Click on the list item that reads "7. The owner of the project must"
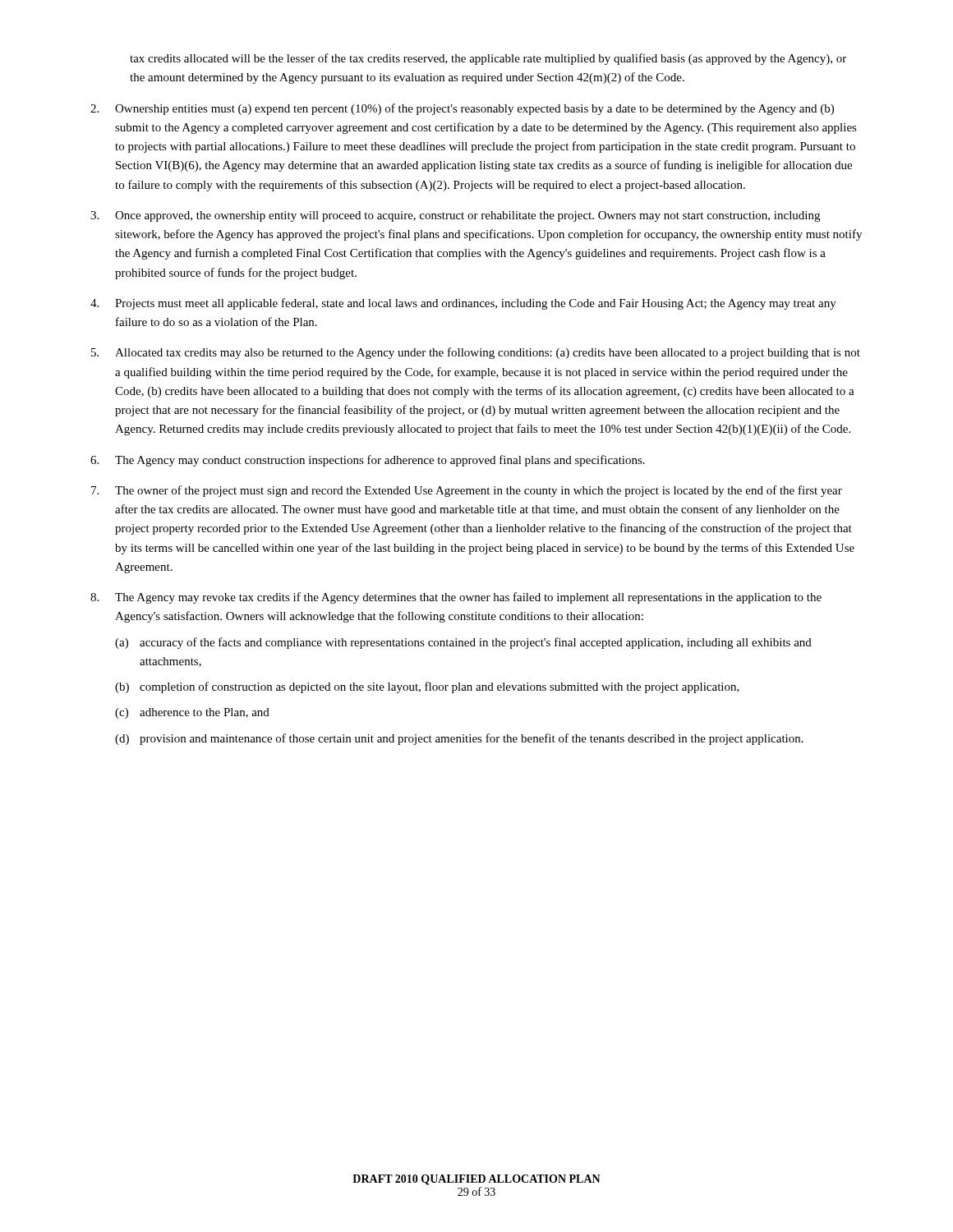 point(476,529)
